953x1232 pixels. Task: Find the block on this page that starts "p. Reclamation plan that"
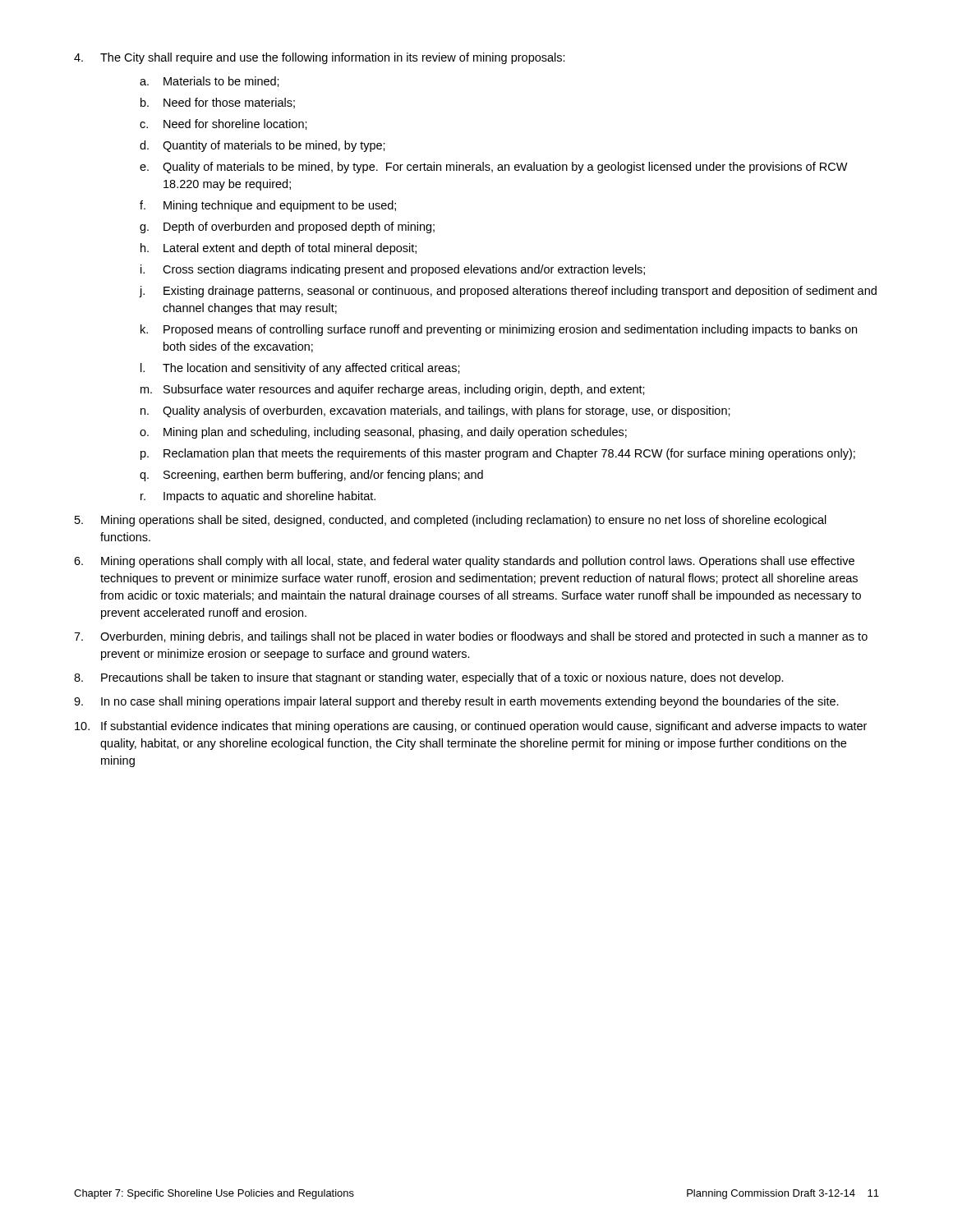coord(509,454)
